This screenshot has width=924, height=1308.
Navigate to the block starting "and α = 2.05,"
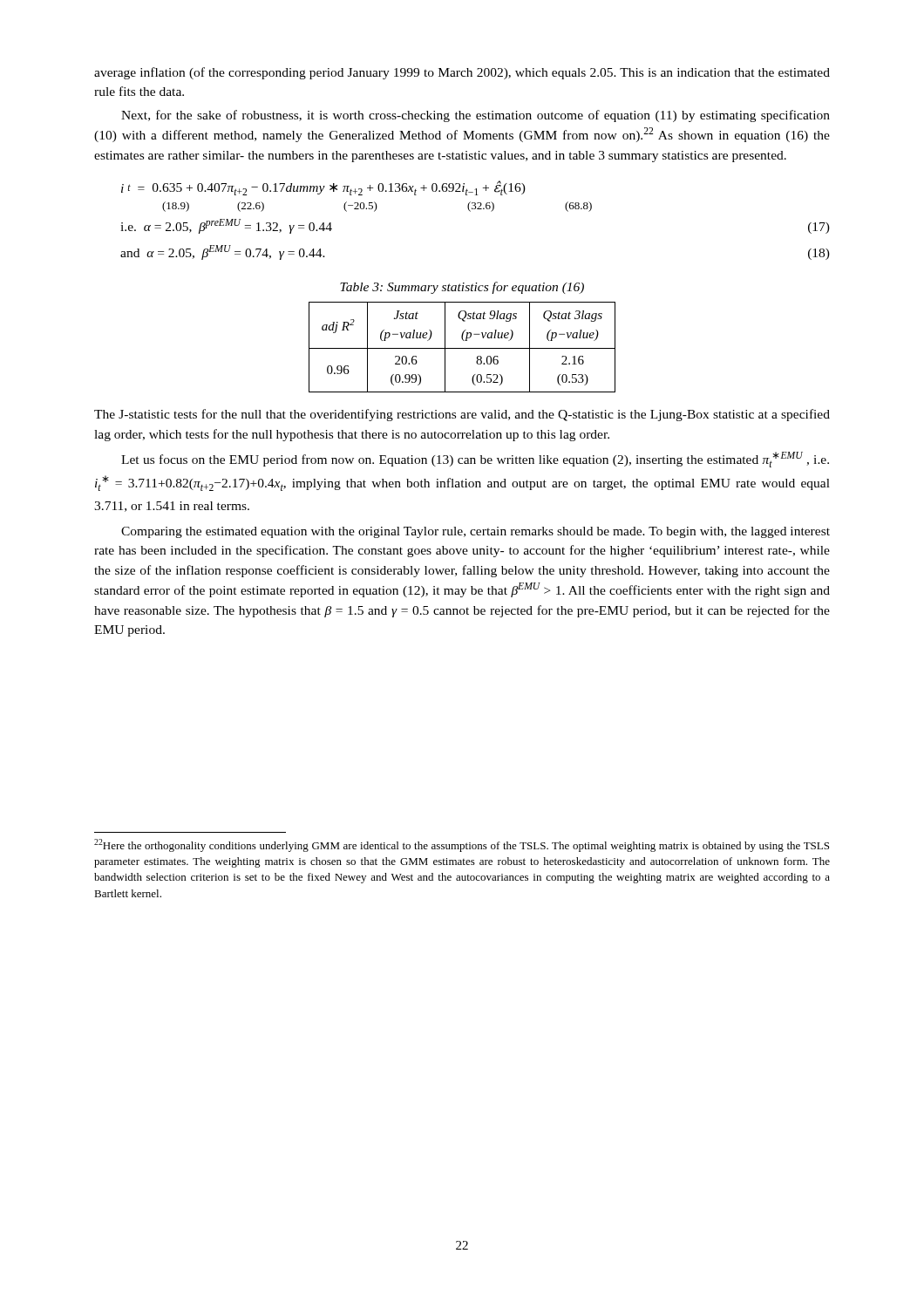227,252
